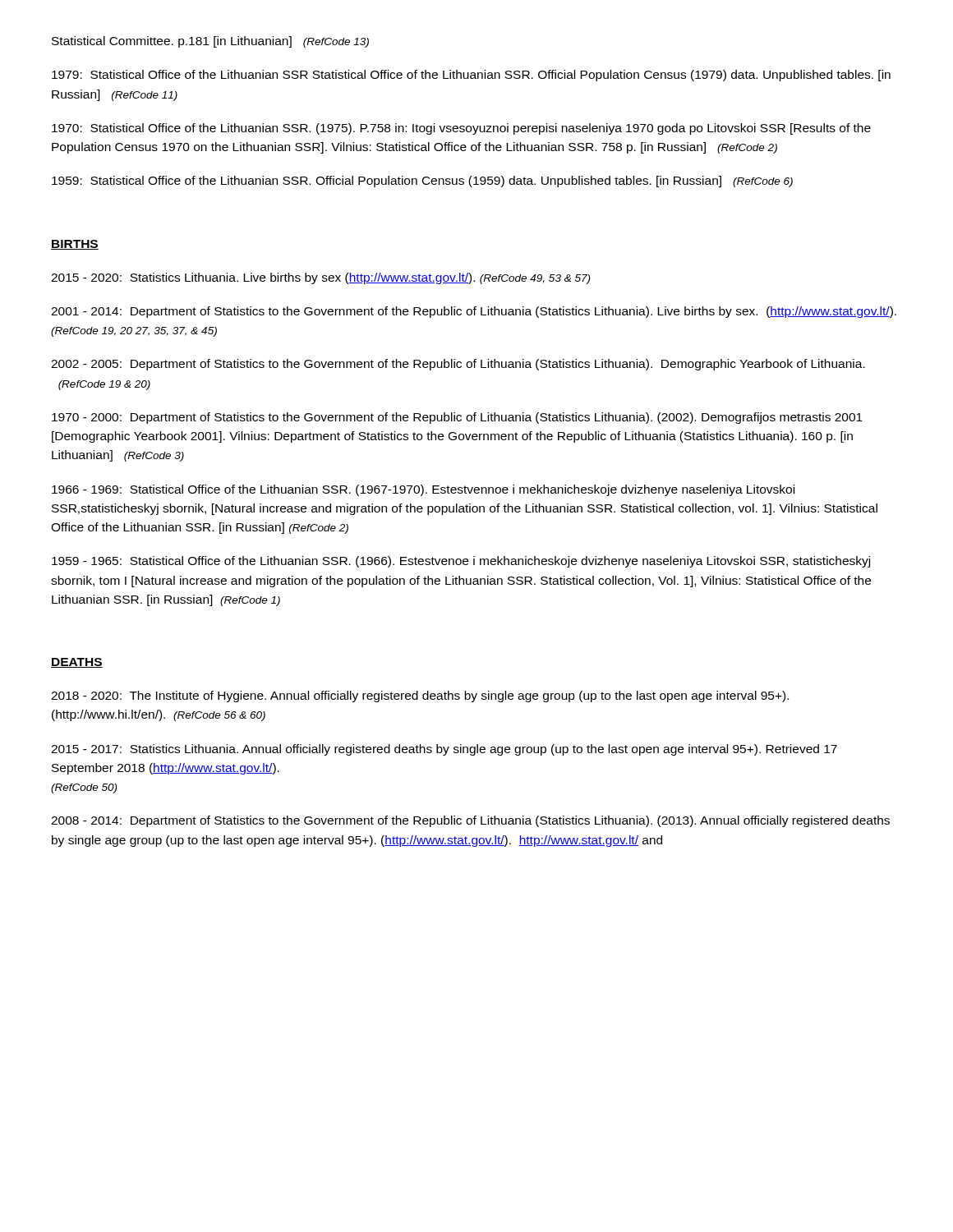Navigate to the region starting "2008 - 2014: Department"
The height and width of the screenshot is (1232, 953).
click(x=471, y=830)
